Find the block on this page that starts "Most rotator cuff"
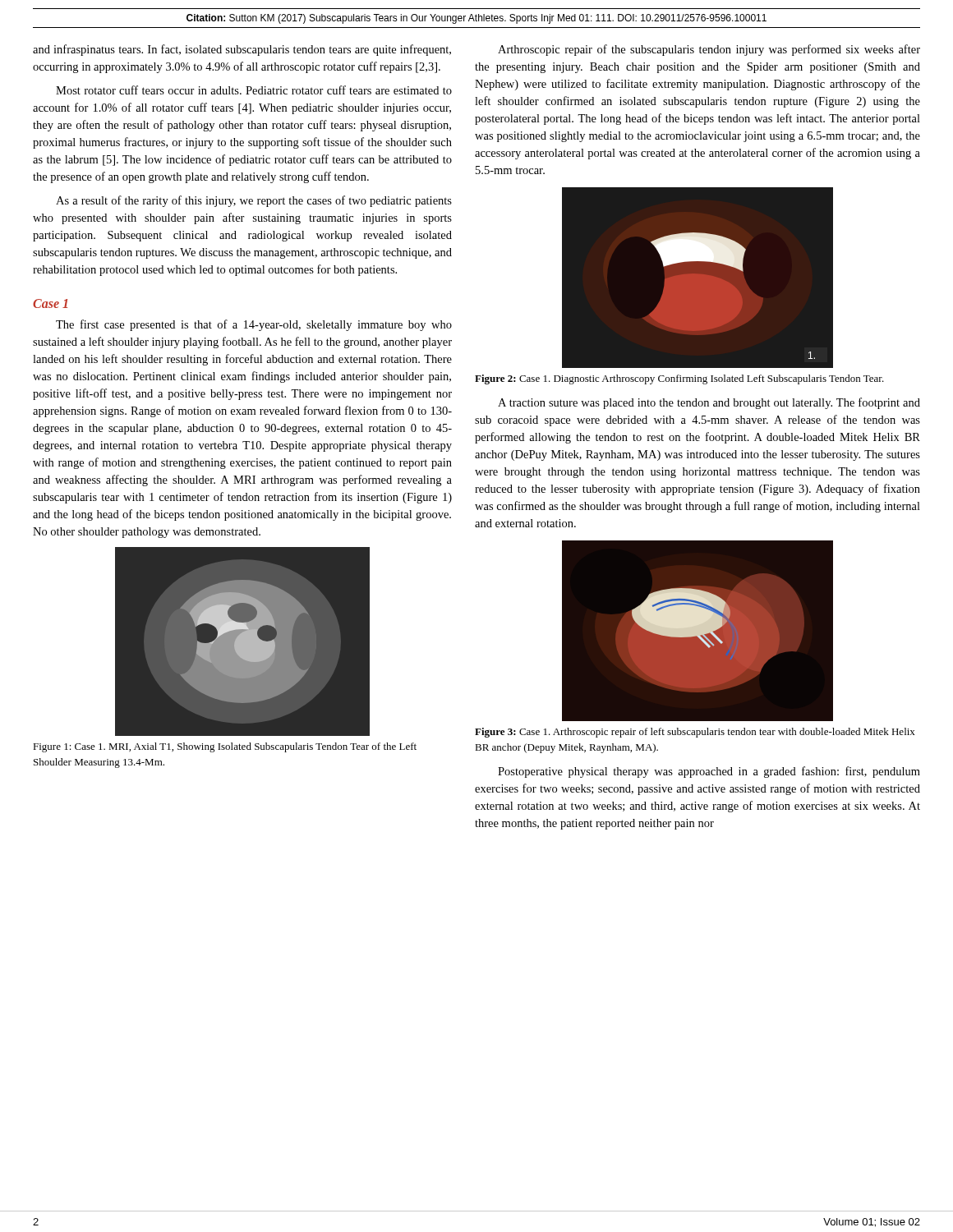Screen dimensions: 1232x953 pyautogui.click(x=242, y=134)
